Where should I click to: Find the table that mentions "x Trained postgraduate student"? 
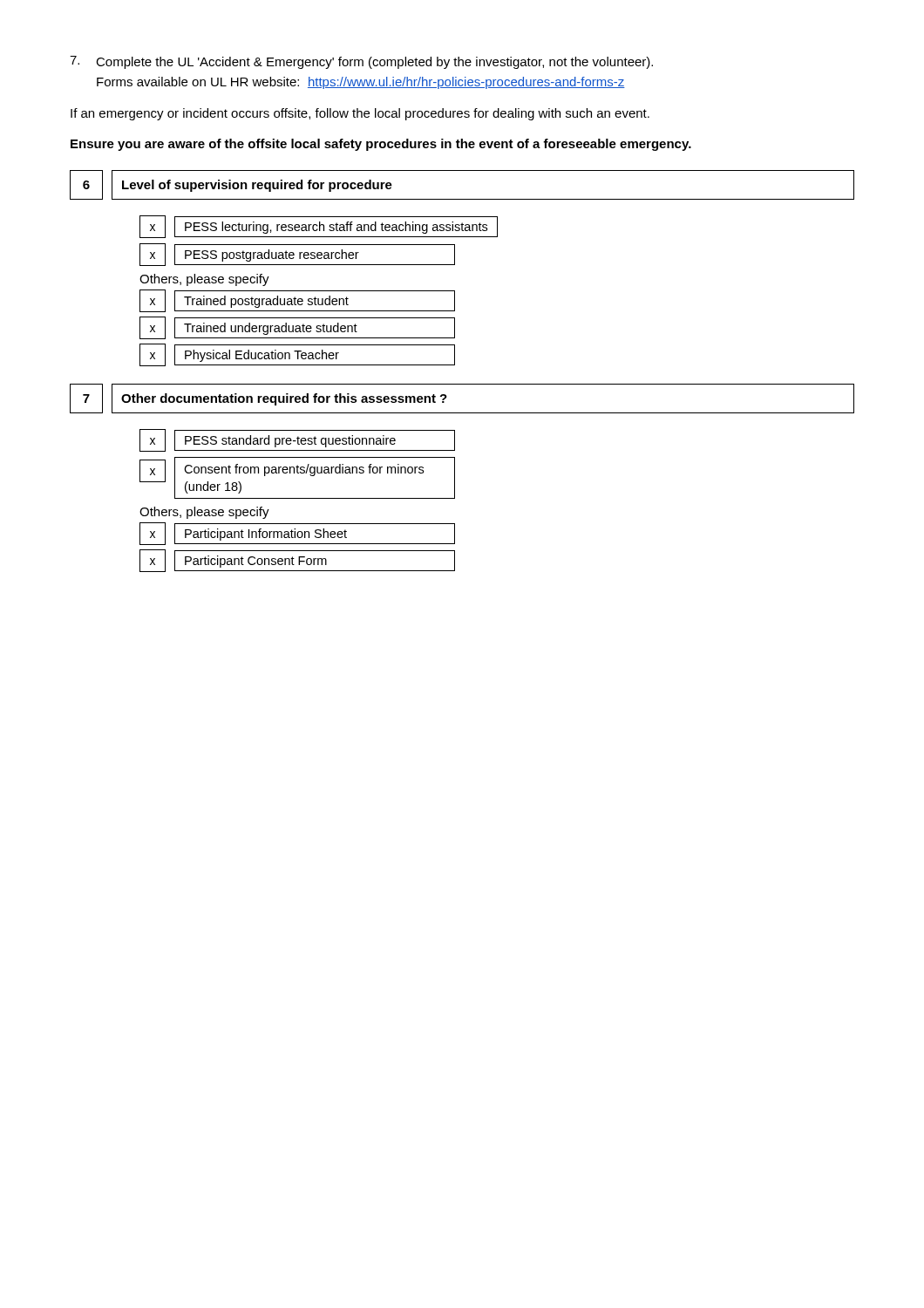click(497, 327)
